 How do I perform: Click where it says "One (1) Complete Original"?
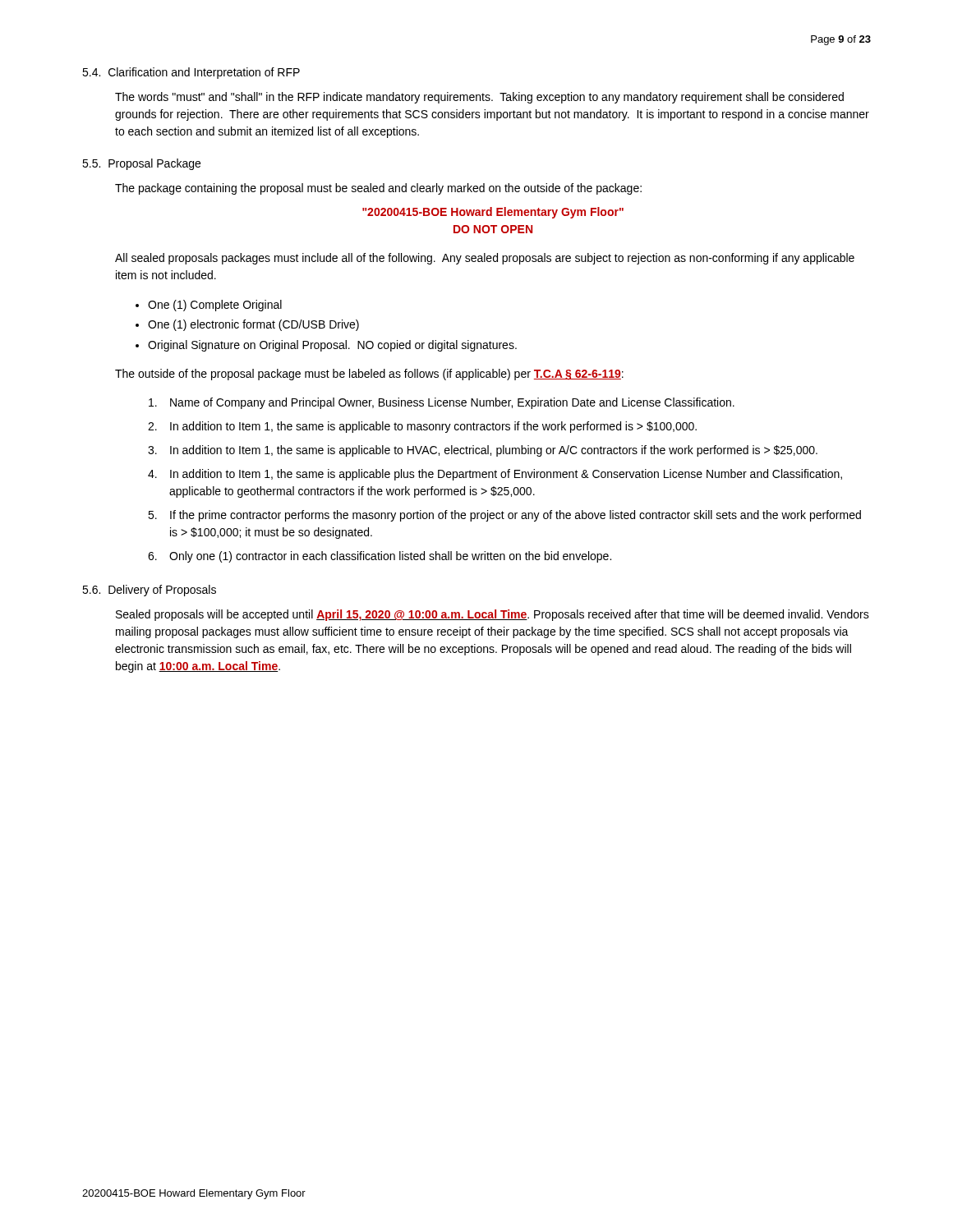(215, 305)
